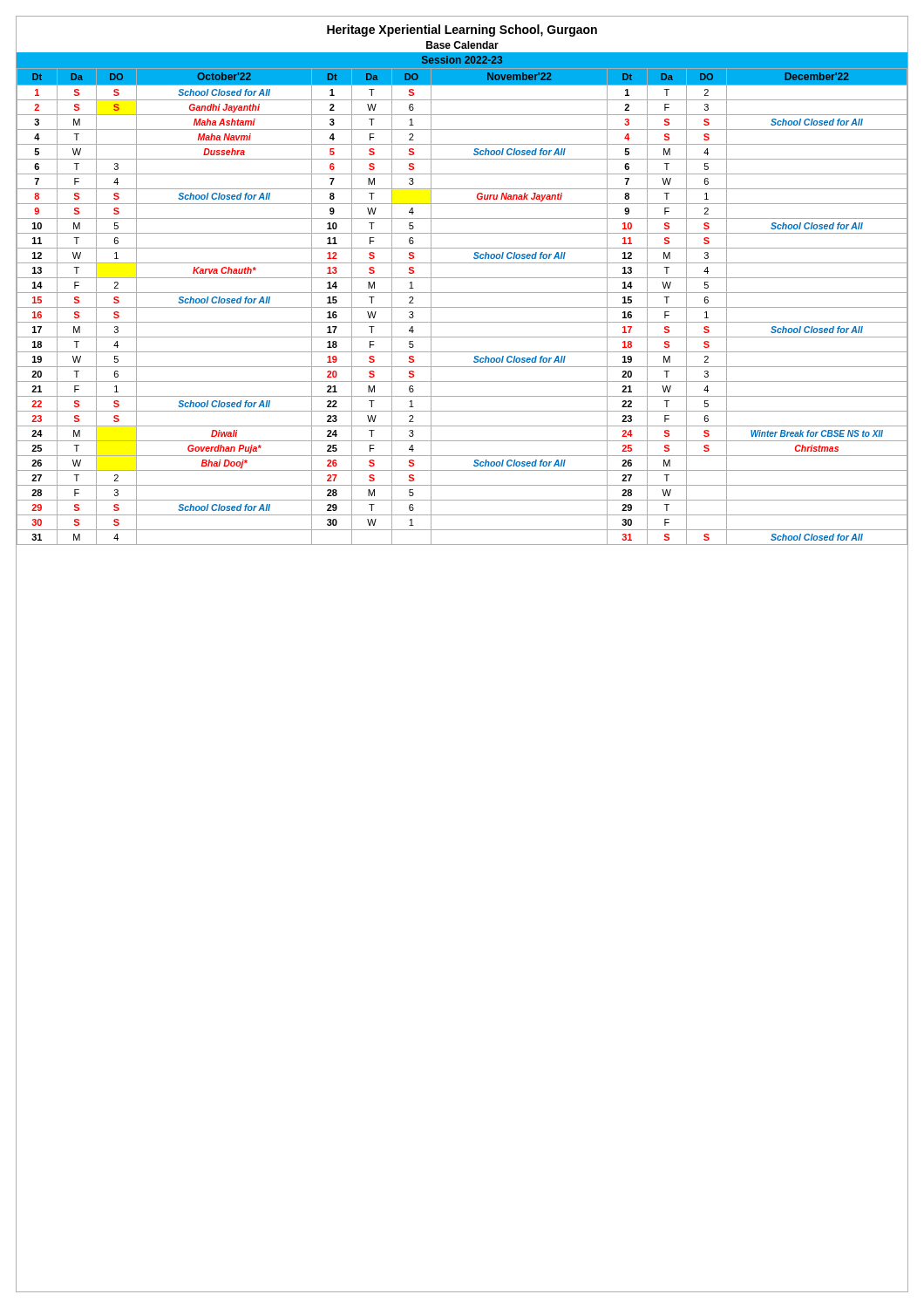924x1308 pixels.
Task: Locate the text "Base Calendar"
Action: tap(462, 45)
